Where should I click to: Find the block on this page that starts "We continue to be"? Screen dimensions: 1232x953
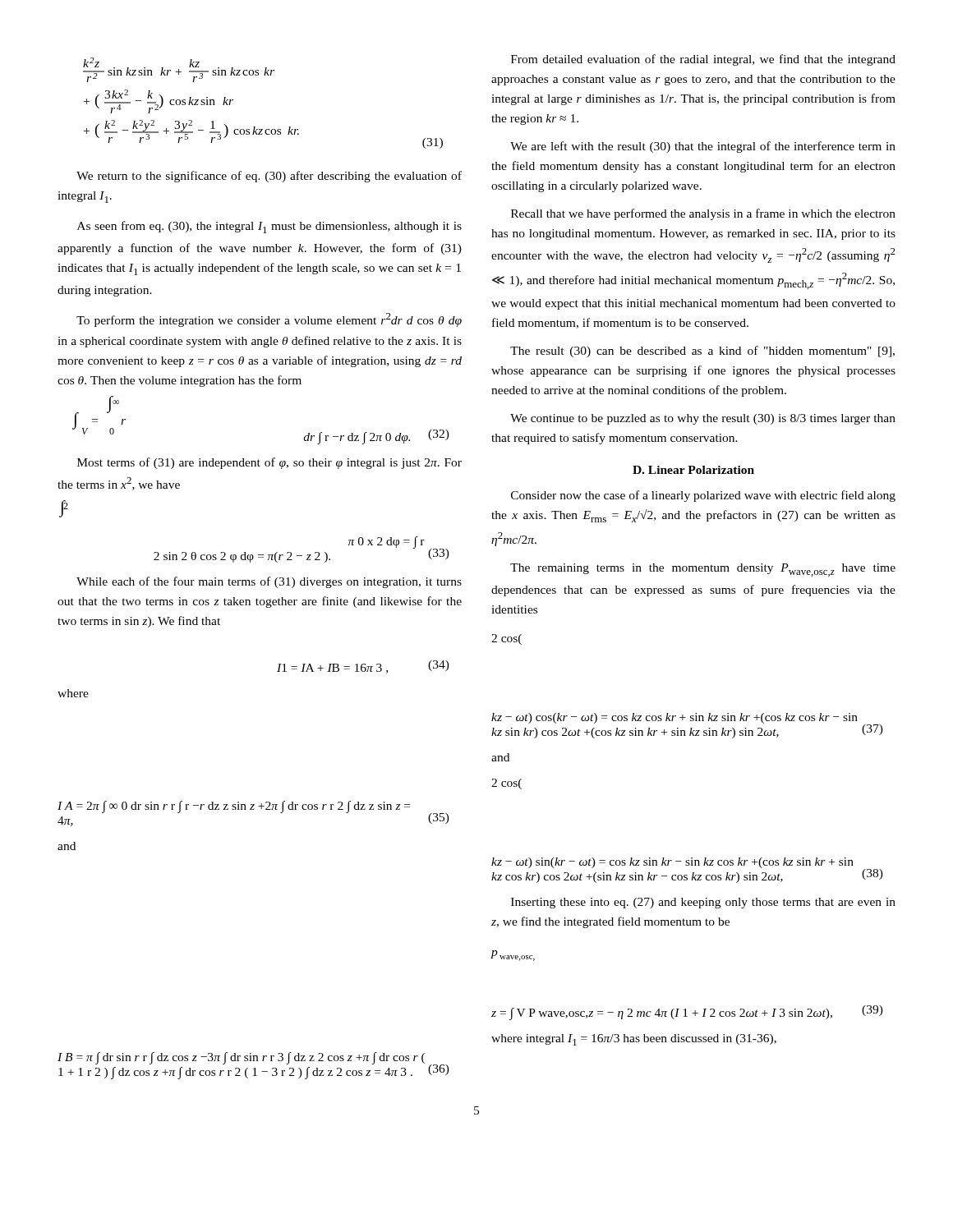[693, 428]
